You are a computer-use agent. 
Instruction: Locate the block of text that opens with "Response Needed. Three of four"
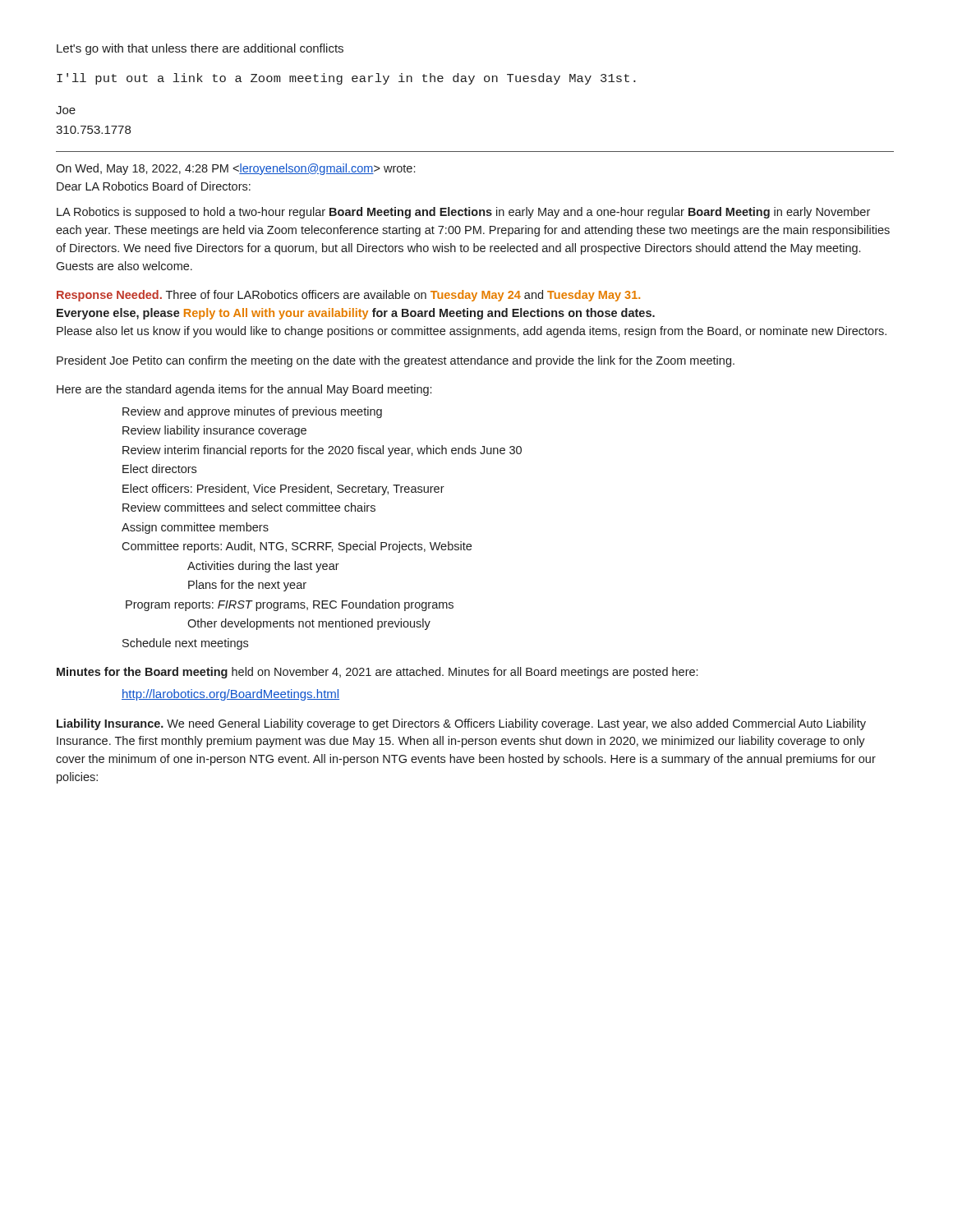click(472, 313)
